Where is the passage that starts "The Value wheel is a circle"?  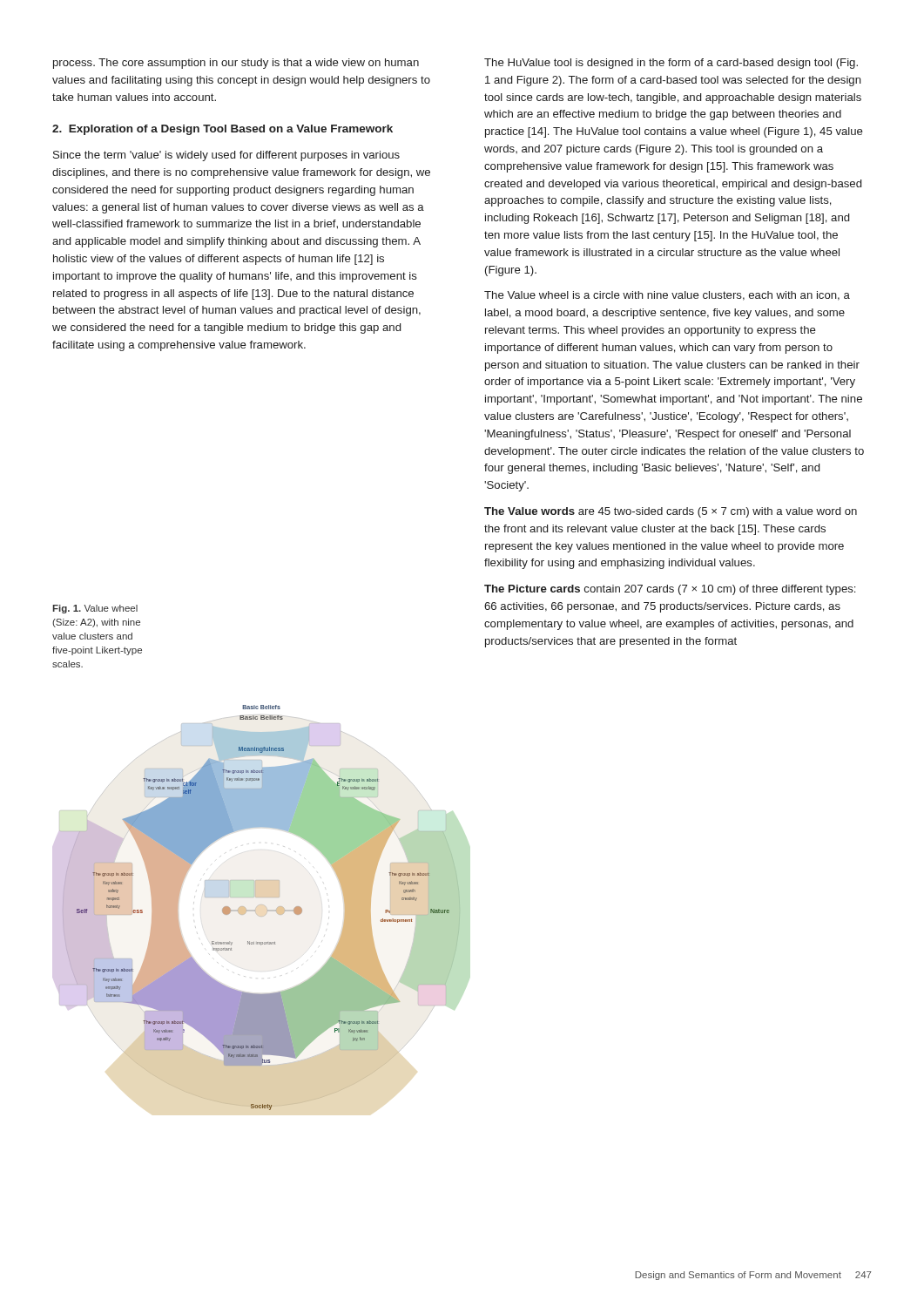coord(676,390)
